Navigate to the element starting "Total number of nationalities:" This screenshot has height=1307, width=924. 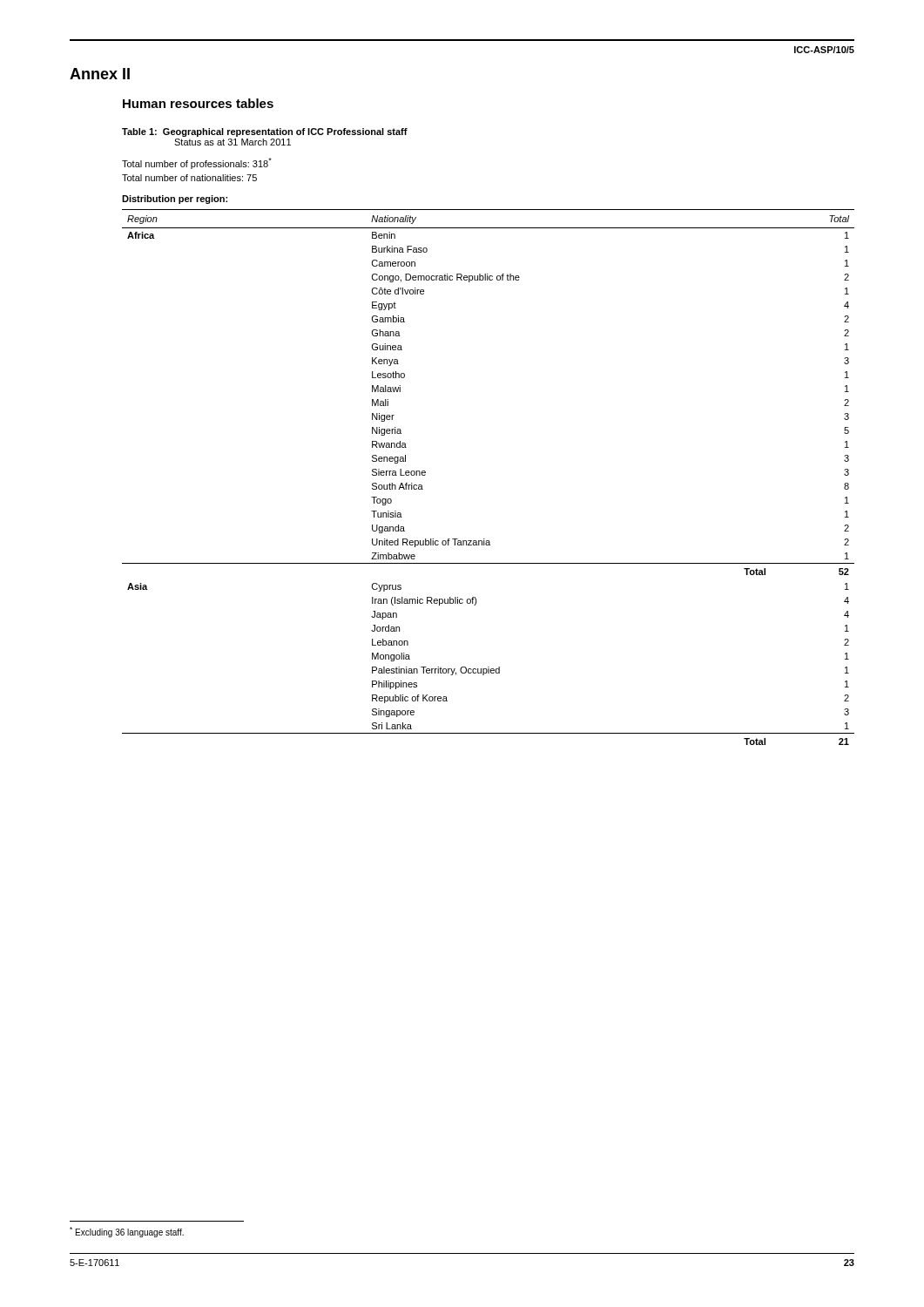point(190,177)
